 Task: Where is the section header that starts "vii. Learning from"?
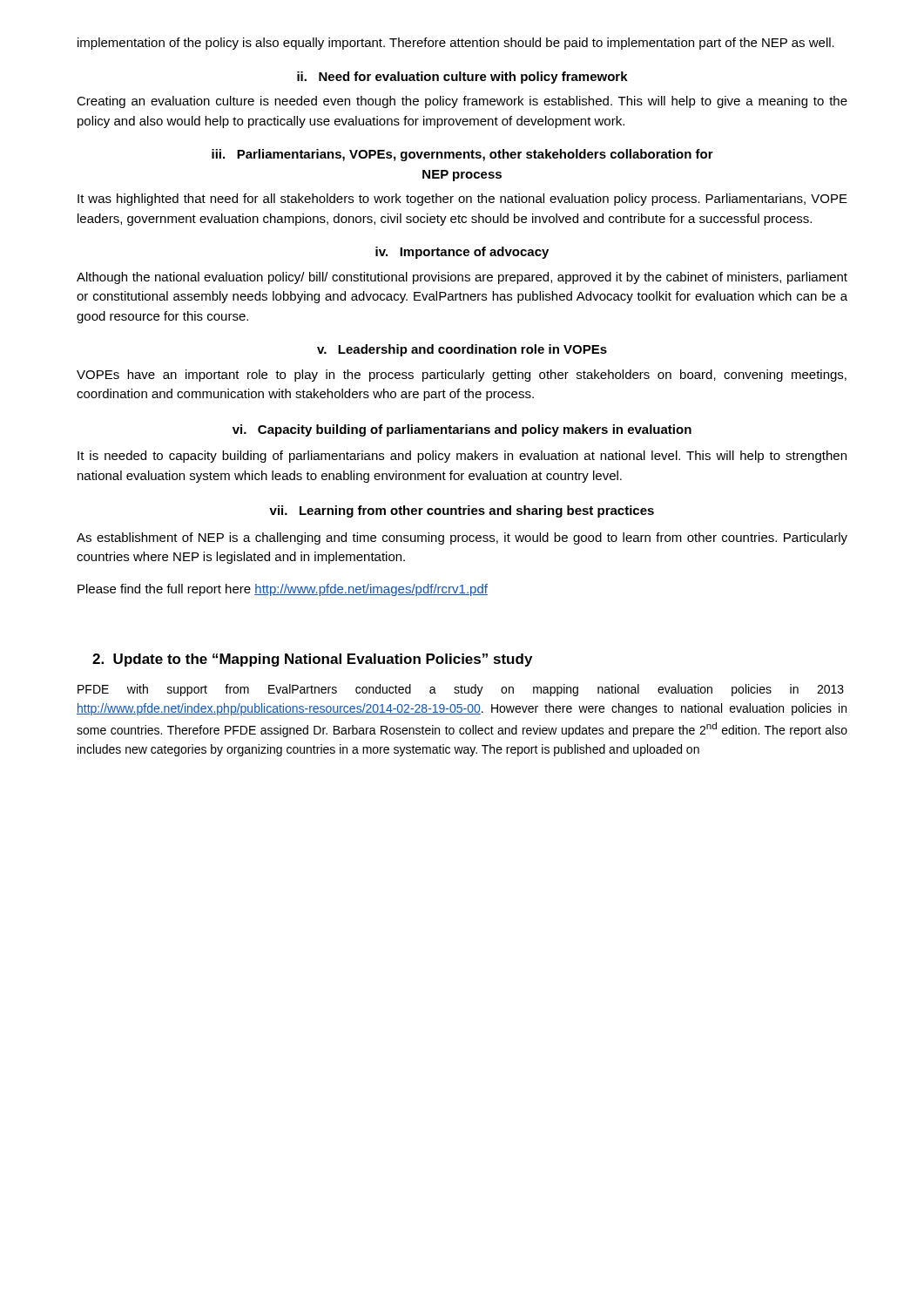pyautogui.click(x=462, y=510)
